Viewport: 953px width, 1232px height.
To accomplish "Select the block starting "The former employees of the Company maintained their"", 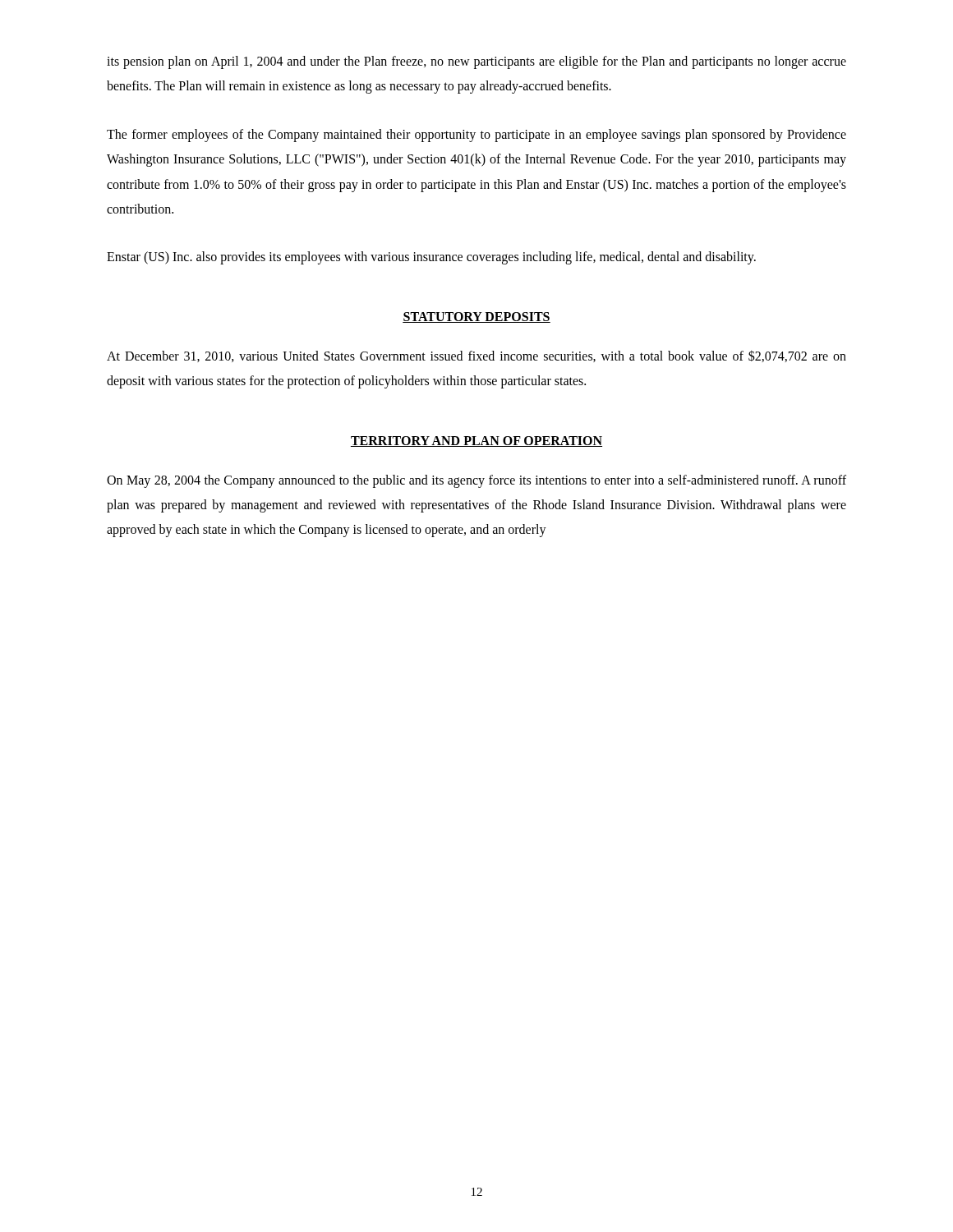I will pyautogui.click(x=476, y=172).
